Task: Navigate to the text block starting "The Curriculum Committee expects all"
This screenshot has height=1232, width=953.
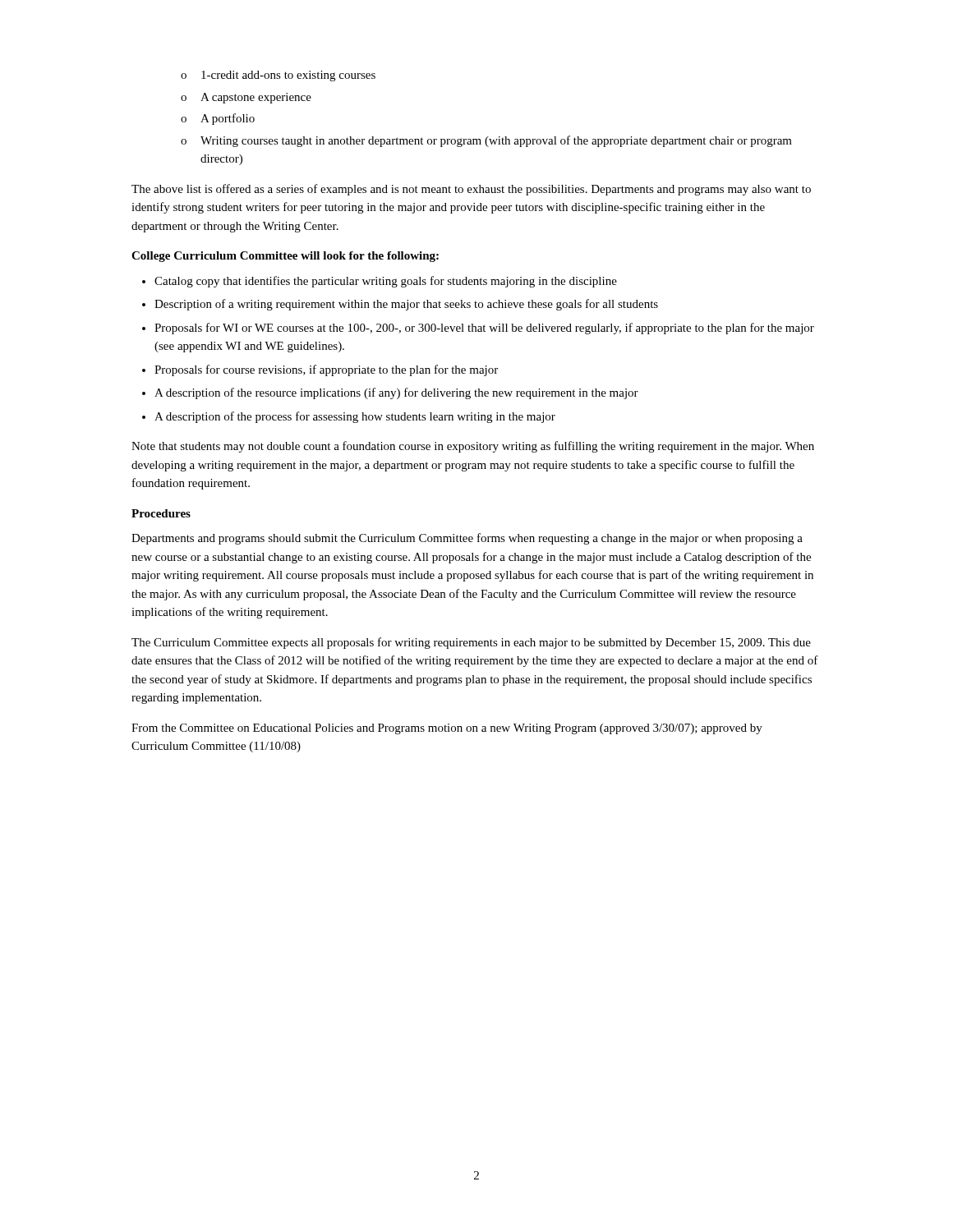Action: tap(476, 670)
